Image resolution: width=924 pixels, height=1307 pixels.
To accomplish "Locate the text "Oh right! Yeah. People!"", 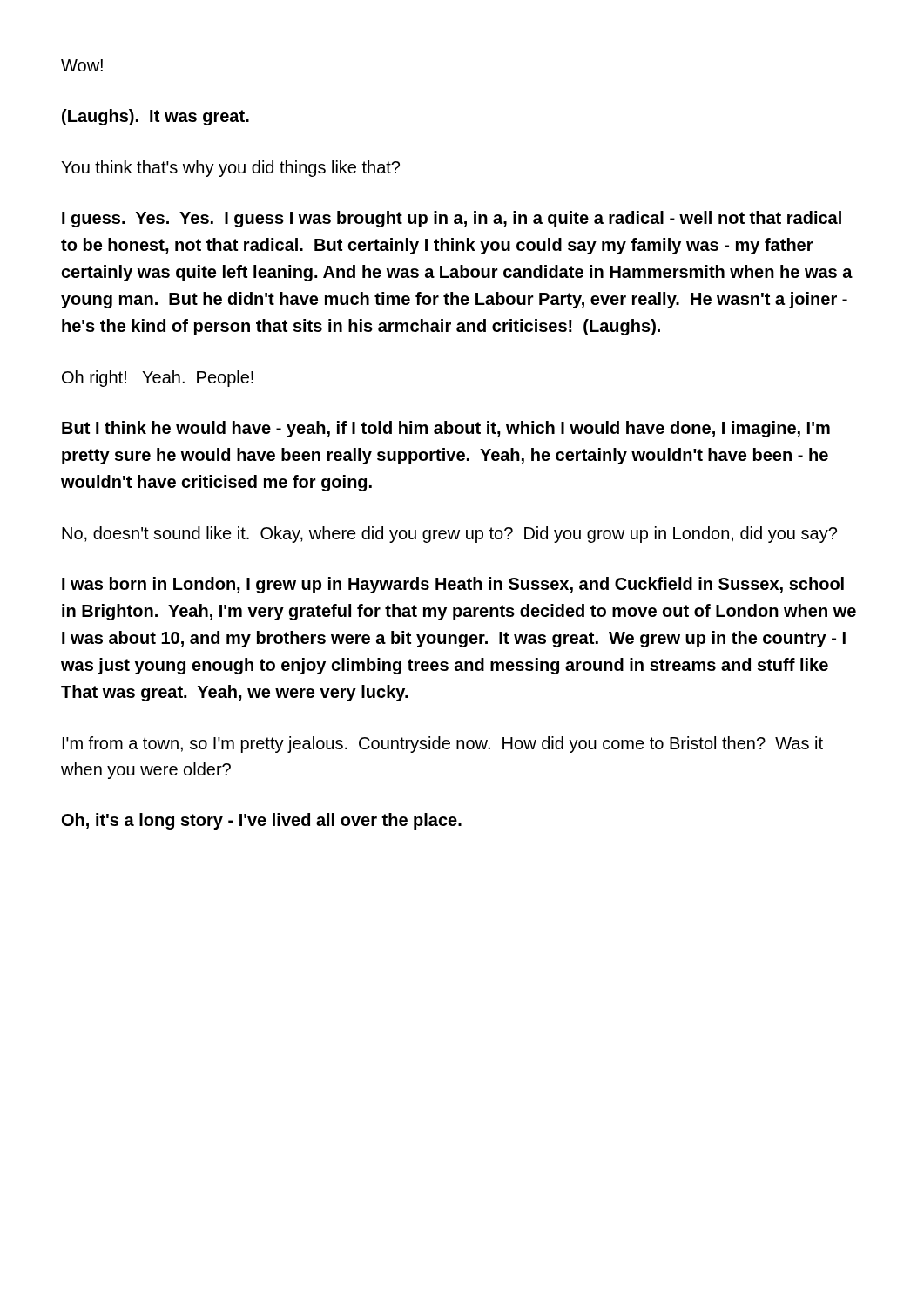I will [158, 377].
